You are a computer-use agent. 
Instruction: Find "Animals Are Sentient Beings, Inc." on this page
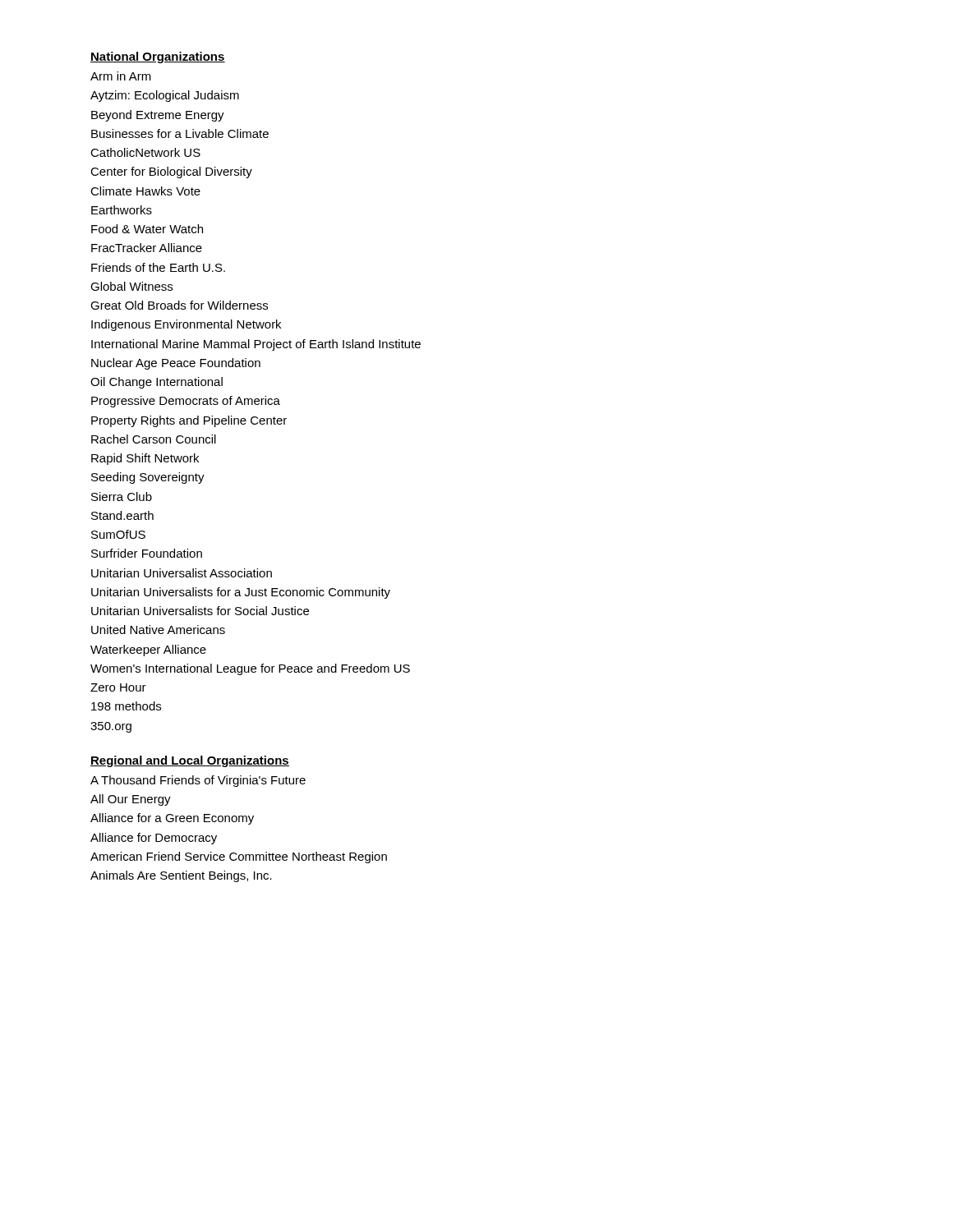click(181, 875)
